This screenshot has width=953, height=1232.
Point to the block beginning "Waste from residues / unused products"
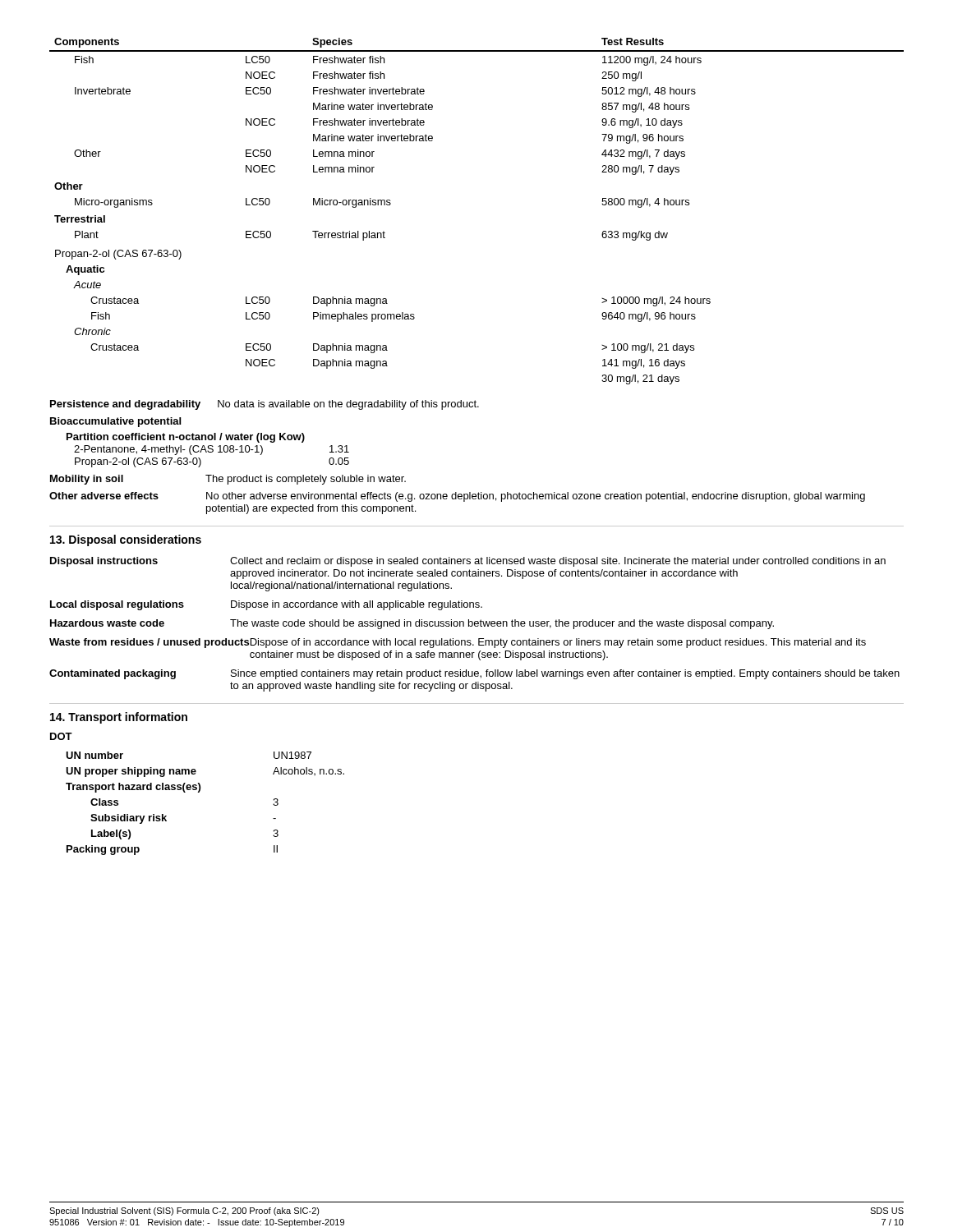click(x=476, y=648)
